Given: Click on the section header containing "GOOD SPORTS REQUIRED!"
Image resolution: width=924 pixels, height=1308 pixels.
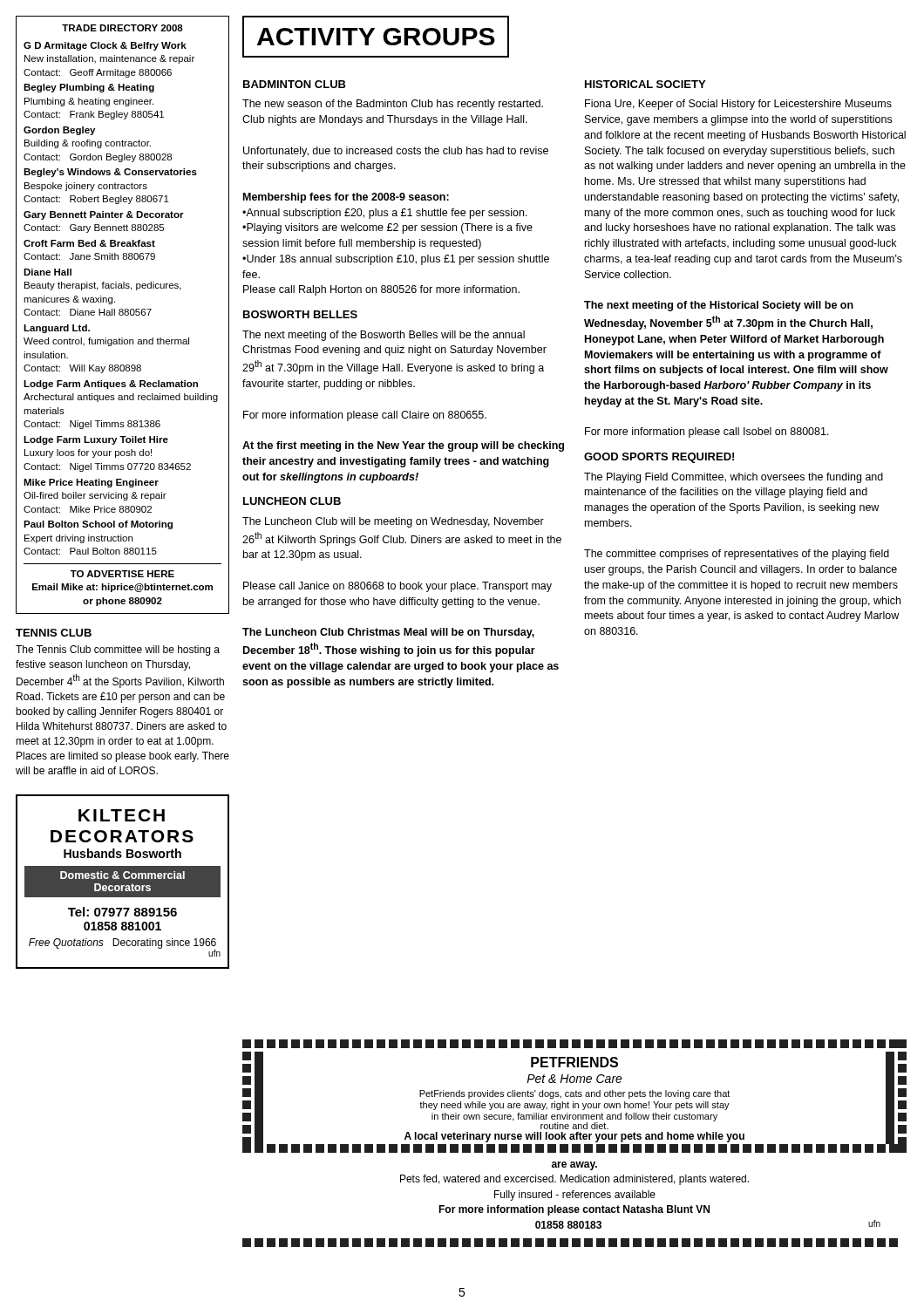Looking at the screenshot, I should point(660,457).
